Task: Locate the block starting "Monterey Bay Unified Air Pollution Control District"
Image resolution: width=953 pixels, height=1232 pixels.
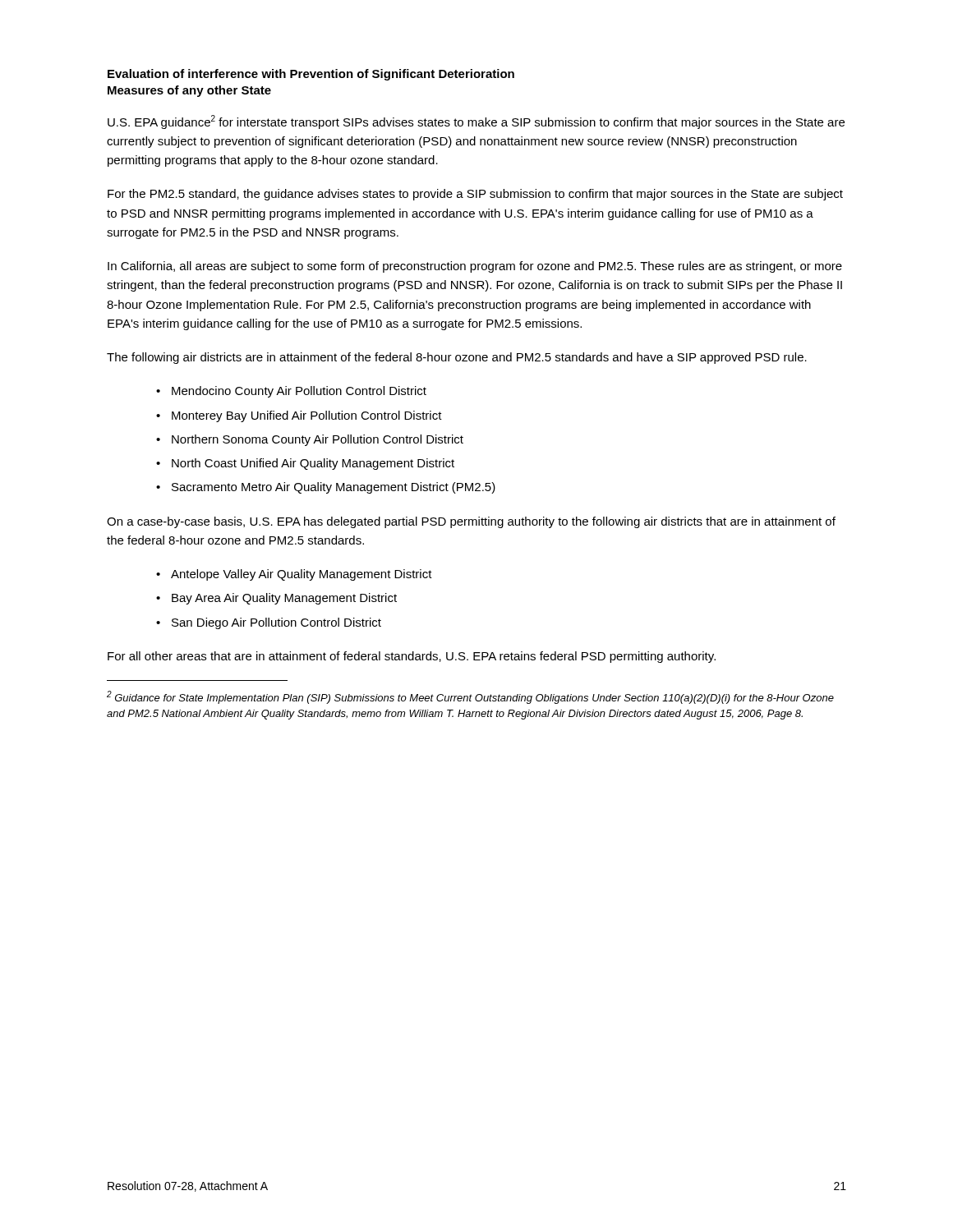Action: click(x=306, y=415)
